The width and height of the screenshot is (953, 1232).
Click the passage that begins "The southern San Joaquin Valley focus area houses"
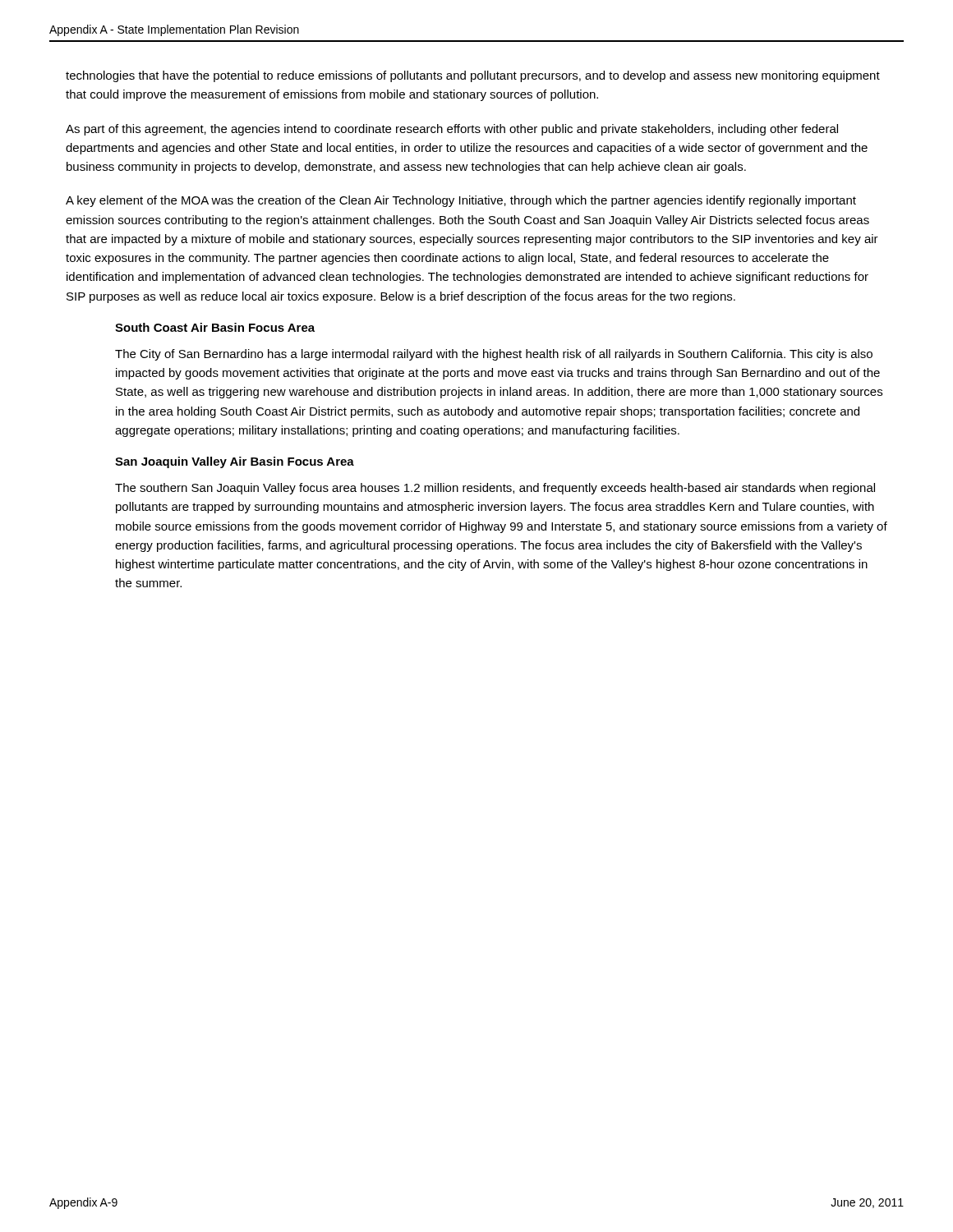(x=501, y=535)
